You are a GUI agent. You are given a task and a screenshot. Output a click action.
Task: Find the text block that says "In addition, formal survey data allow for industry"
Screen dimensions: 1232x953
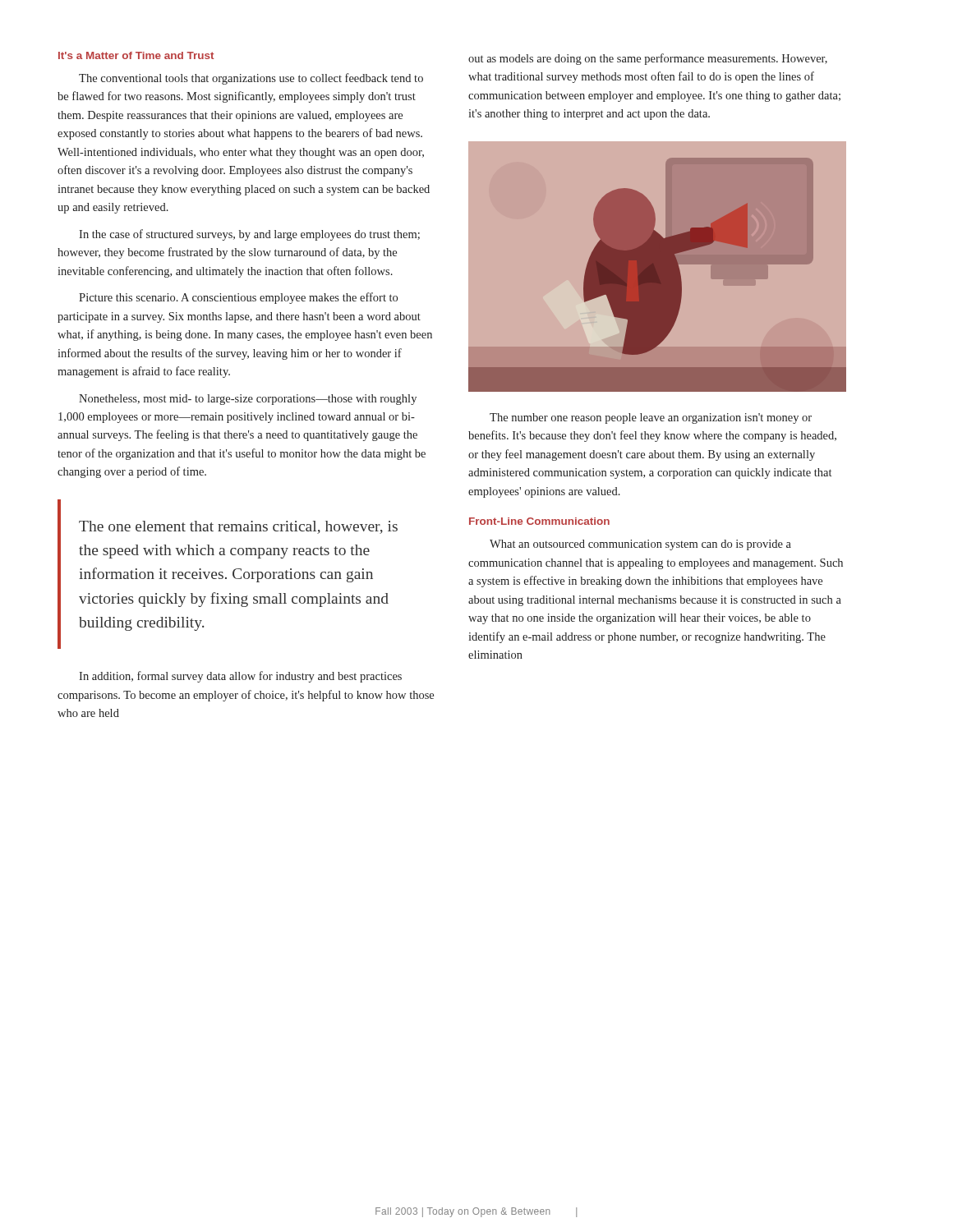(x=246, y=695)
